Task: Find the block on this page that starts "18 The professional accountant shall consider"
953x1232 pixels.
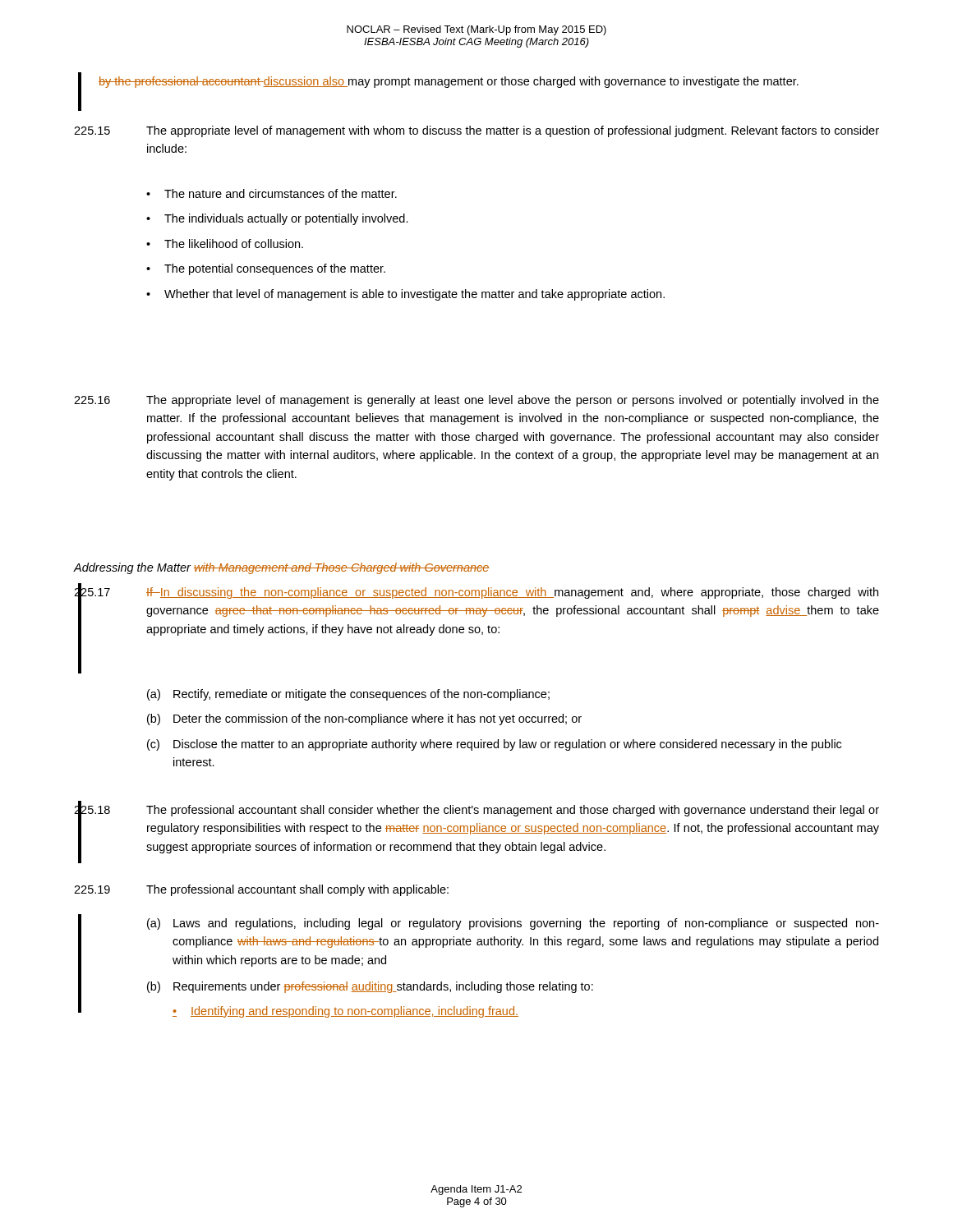Action: 476,828
